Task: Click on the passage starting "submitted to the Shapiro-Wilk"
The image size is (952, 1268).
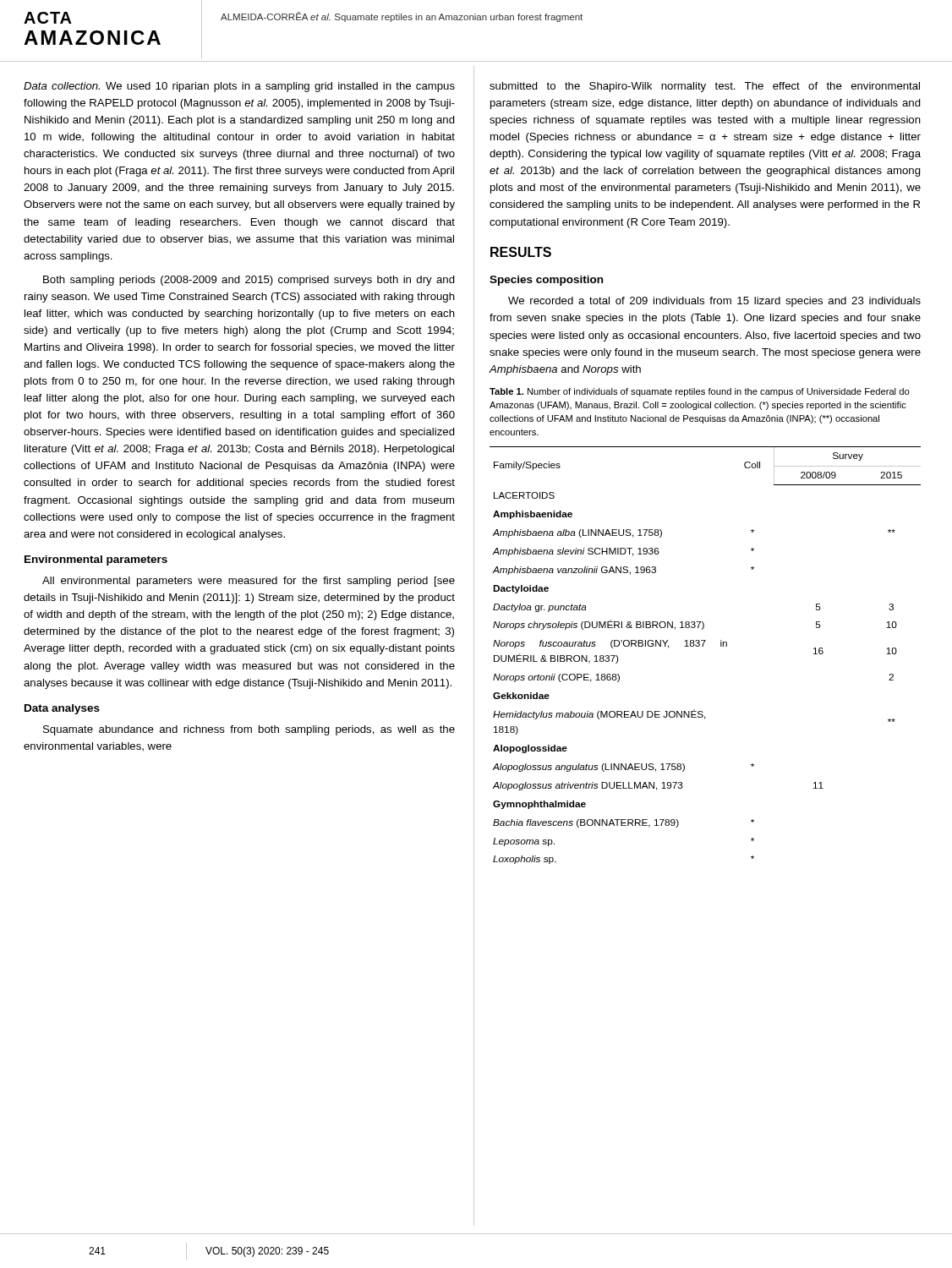Action: pyautogui.click(x=705, y=154)
